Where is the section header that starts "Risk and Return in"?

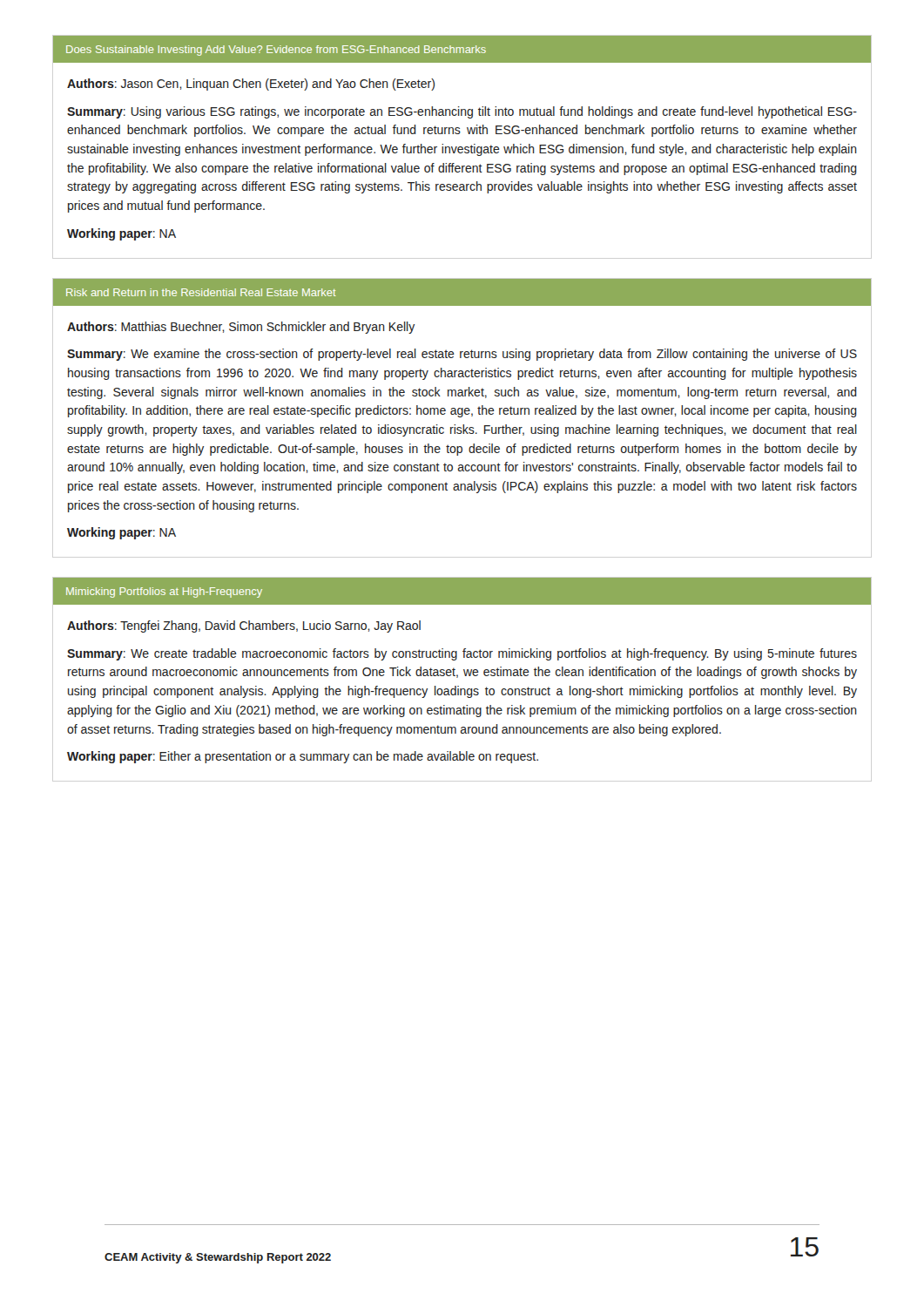tap(462, 418)
